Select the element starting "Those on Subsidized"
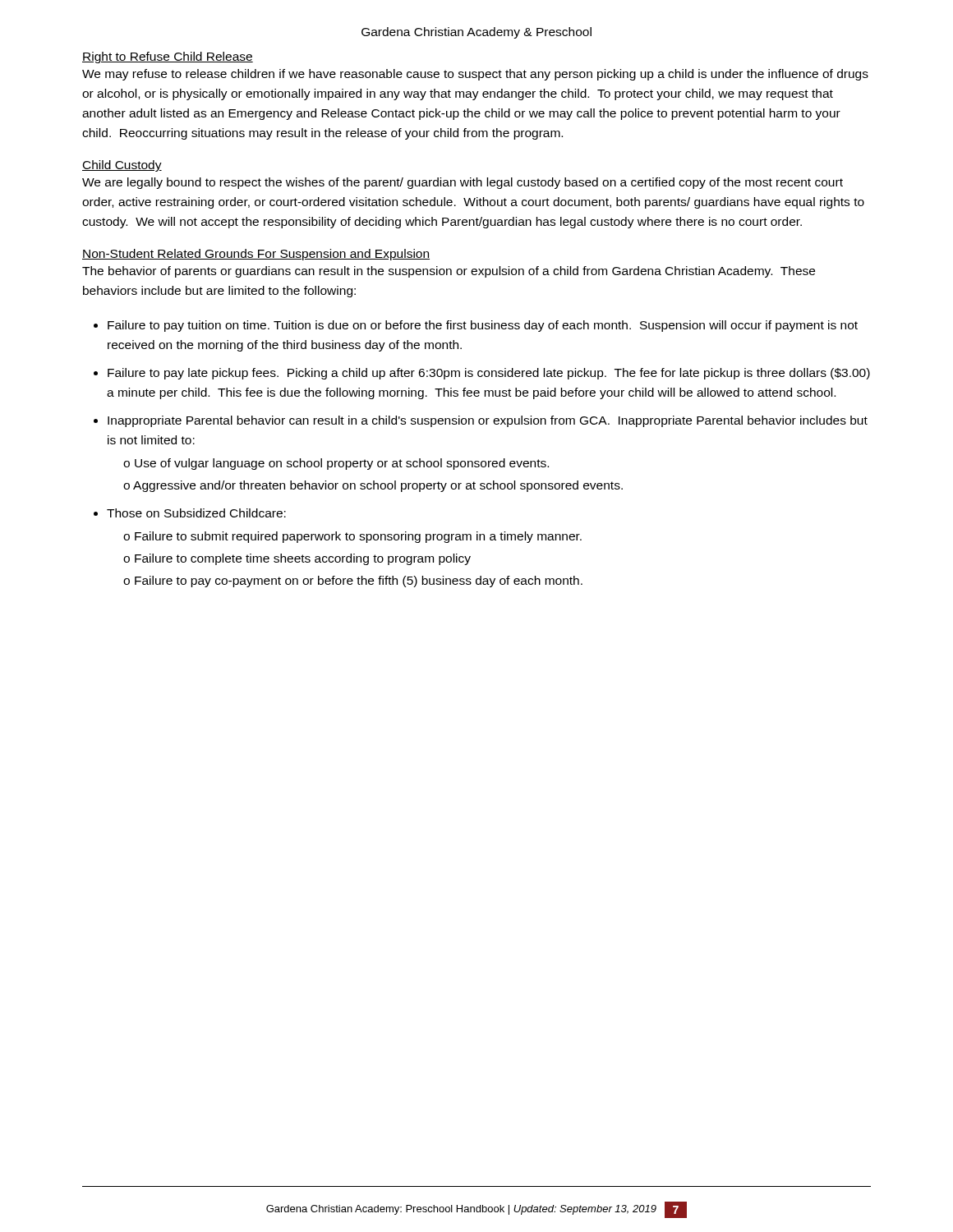953x1232 pixels. 489,548
